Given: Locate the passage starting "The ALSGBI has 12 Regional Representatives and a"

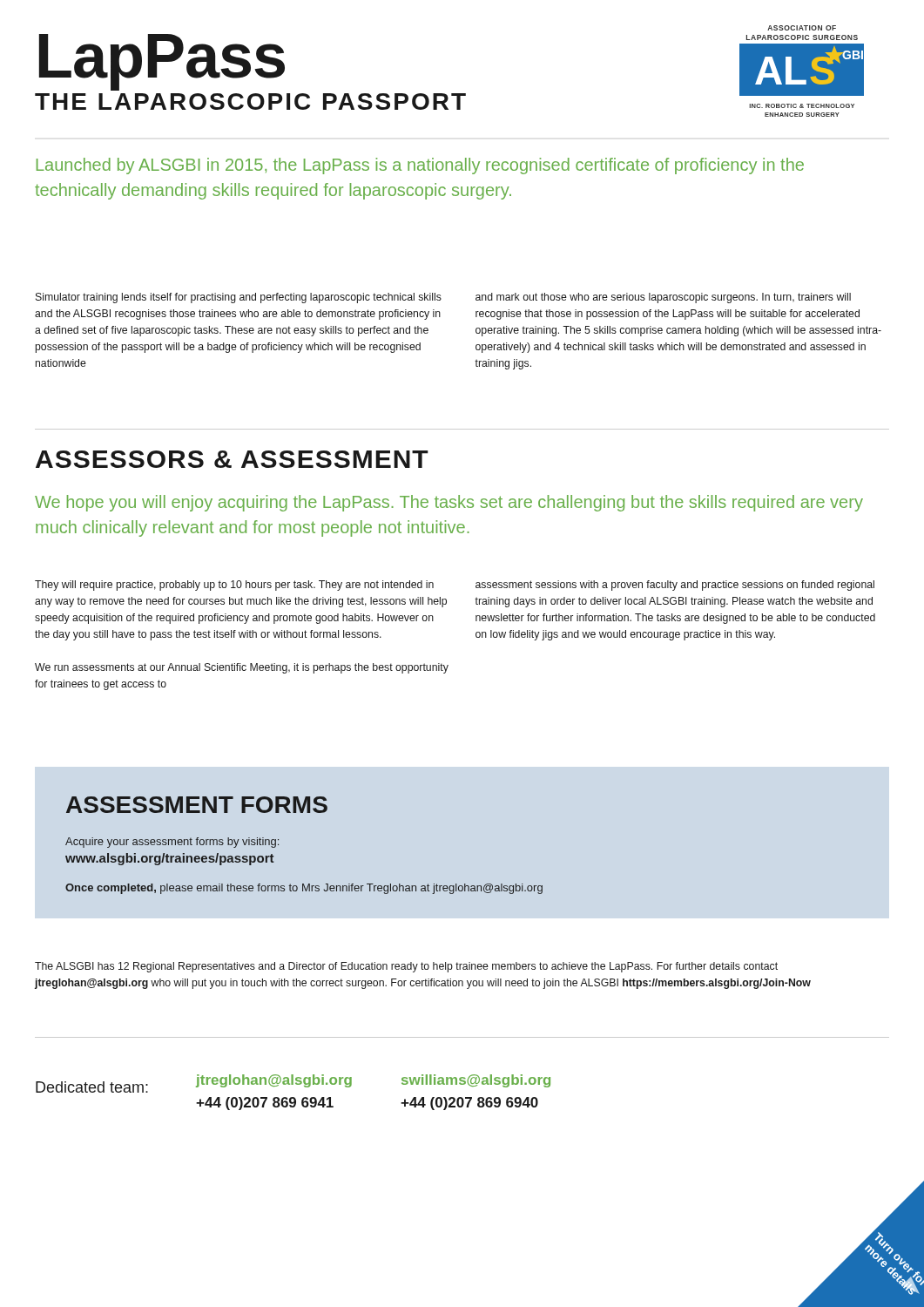Looking at the screenshot, I should (423, 975).
